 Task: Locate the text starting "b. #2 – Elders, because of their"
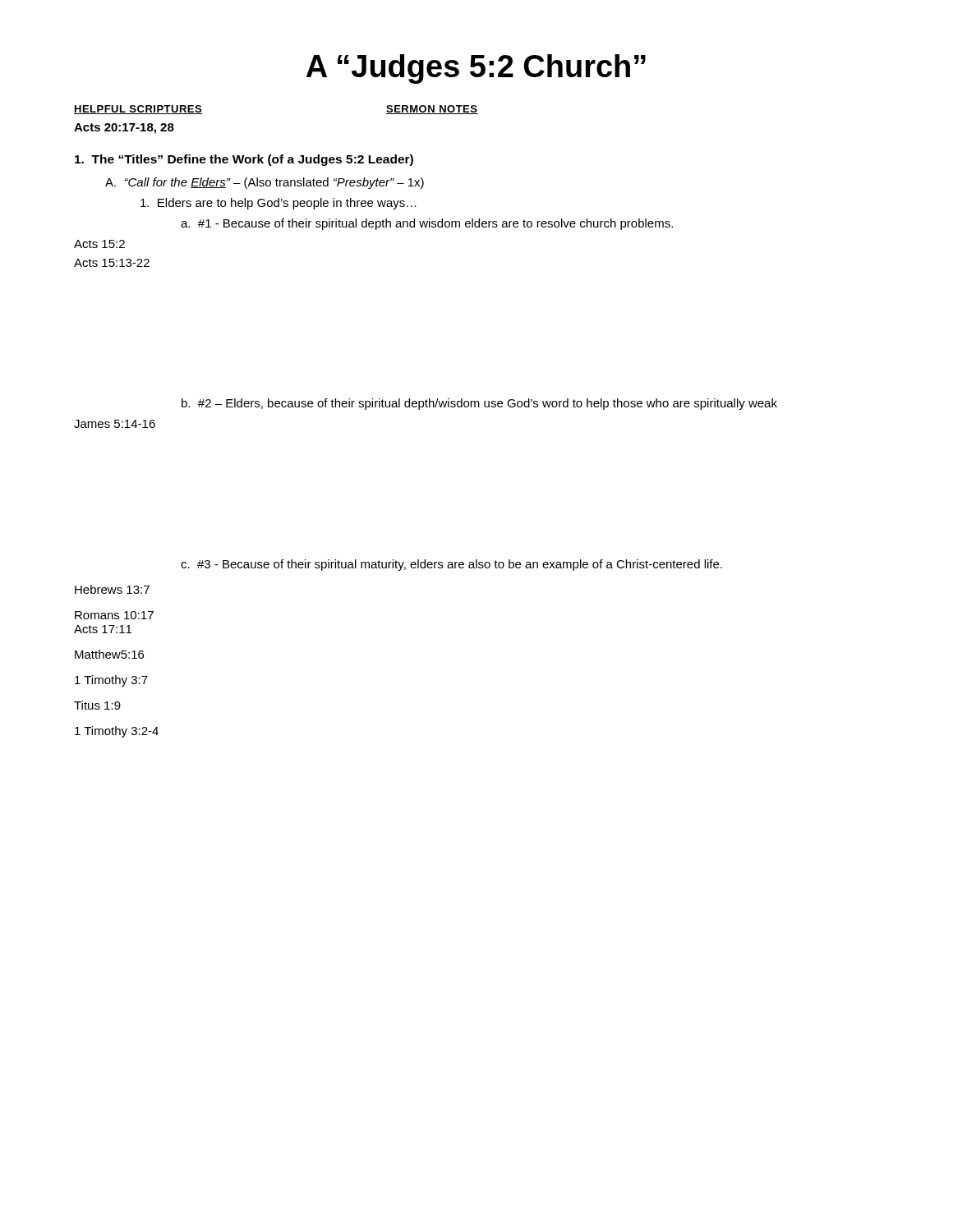479,403
